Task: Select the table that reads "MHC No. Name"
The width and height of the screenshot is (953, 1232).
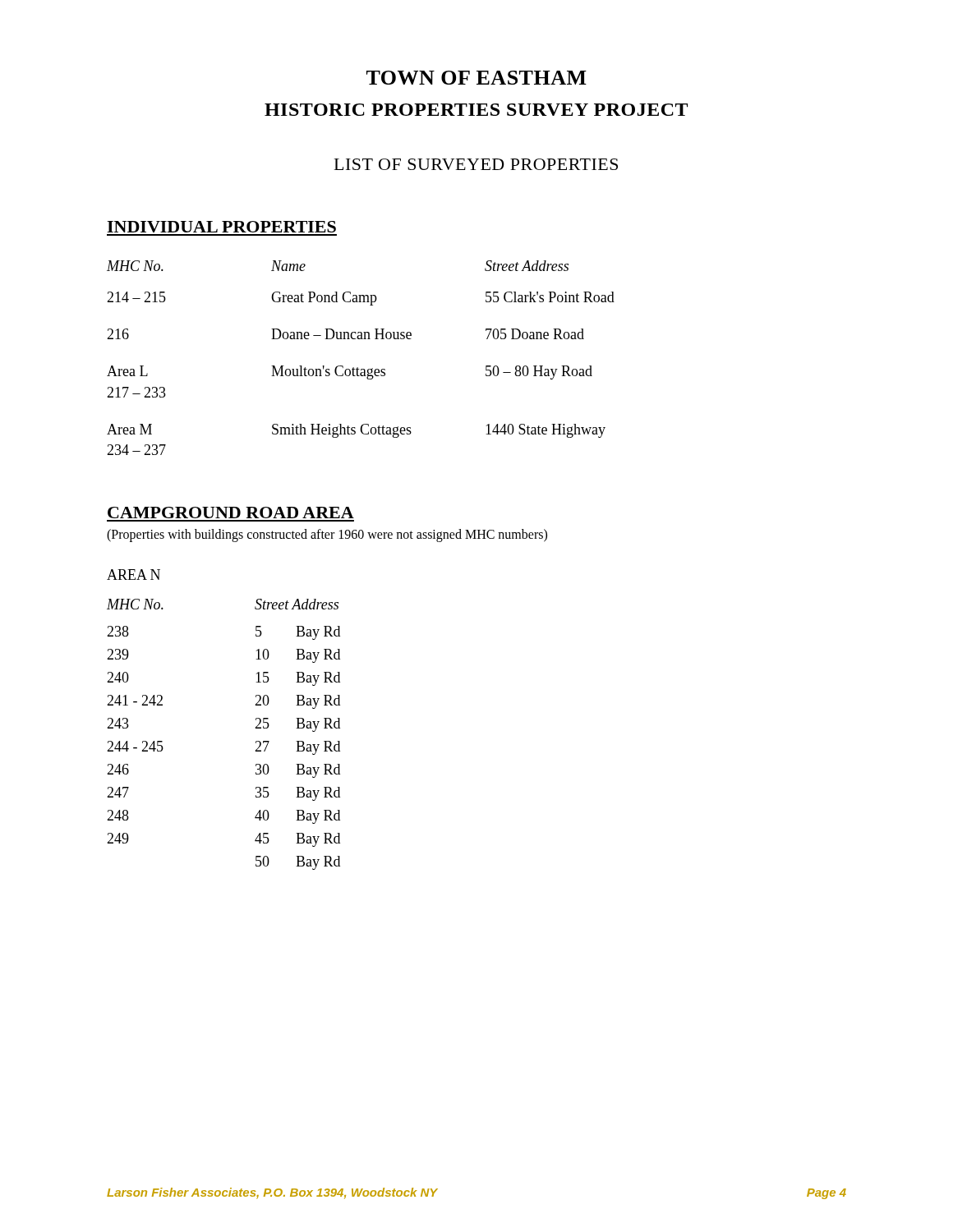Action: click(x=476, y=359)
